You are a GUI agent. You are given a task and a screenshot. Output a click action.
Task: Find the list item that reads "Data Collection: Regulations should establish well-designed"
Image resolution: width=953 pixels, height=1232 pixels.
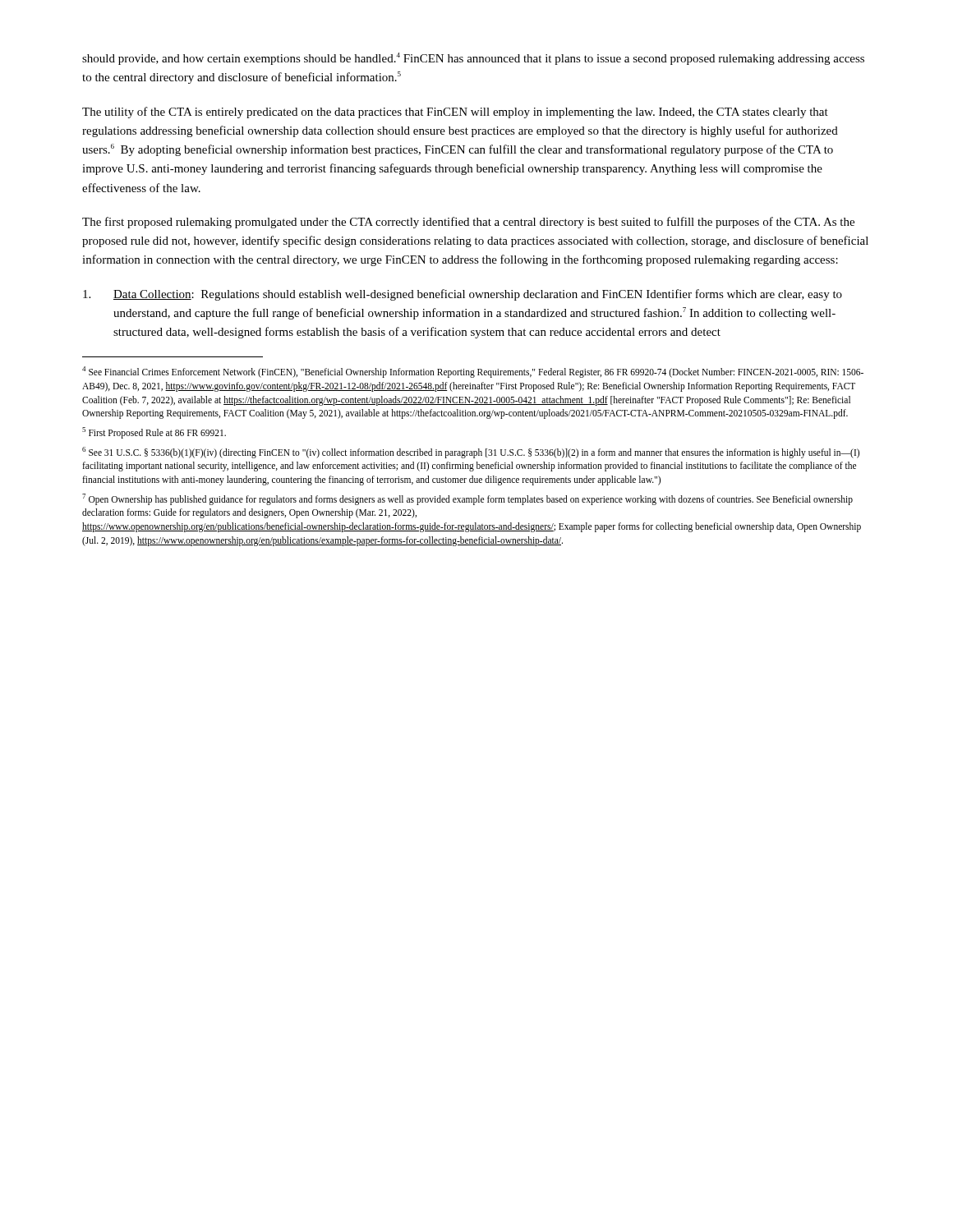coord(476,313)
